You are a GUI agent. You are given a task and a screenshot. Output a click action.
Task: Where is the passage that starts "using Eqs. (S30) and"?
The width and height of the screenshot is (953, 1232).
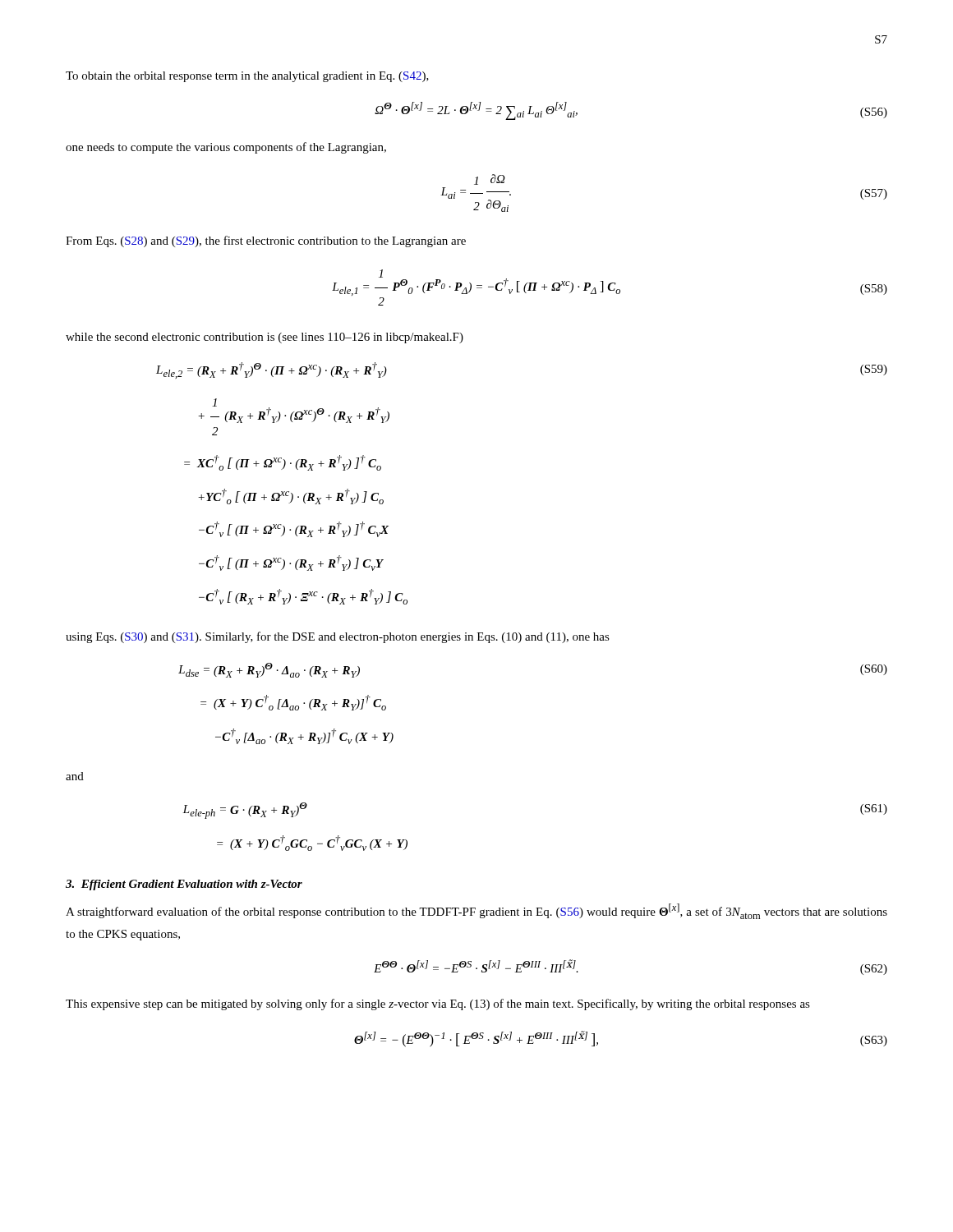[x=338, y=636]
